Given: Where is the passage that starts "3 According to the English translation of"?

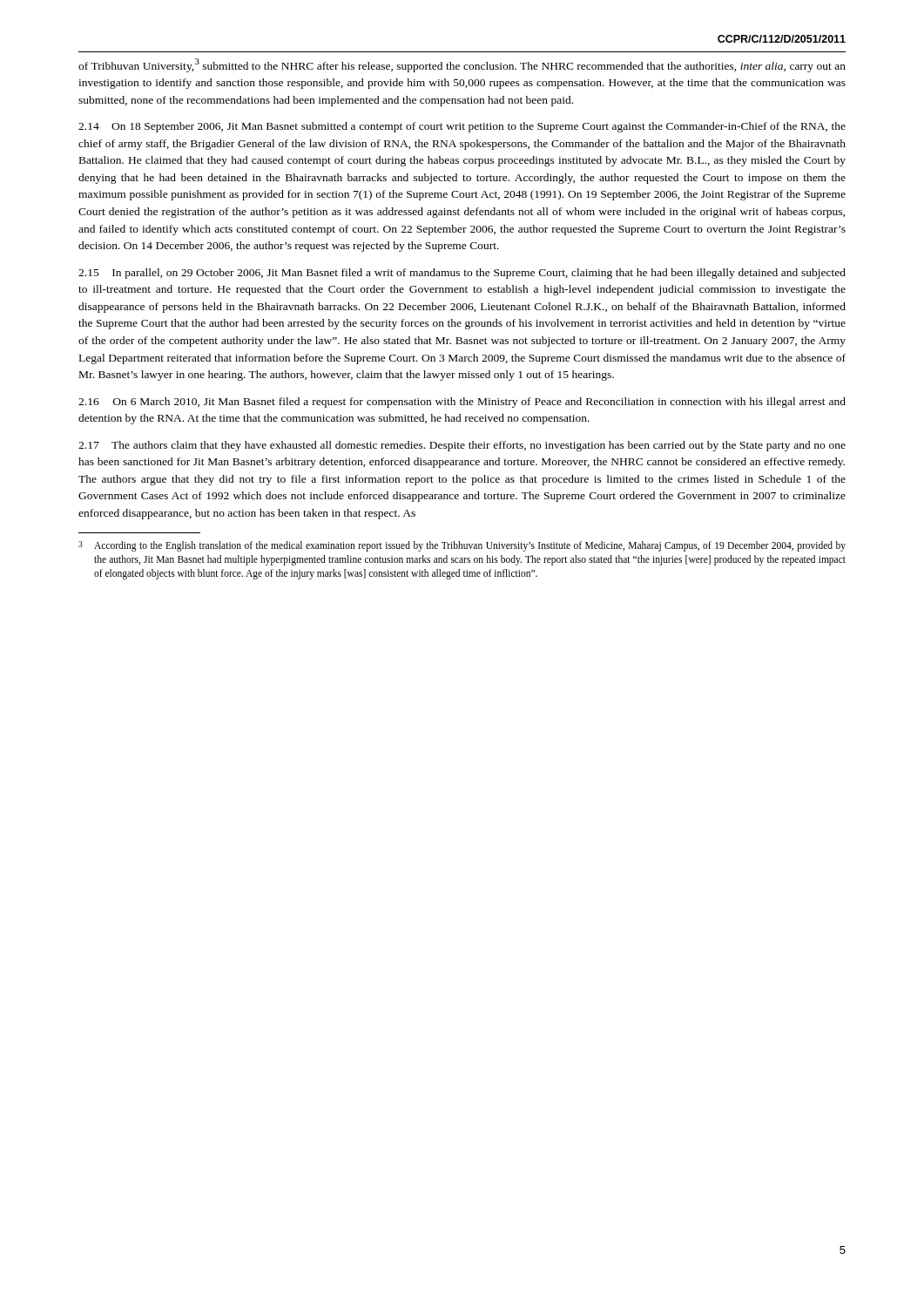Looking at the screenshot, I should [x=462, y=559].
